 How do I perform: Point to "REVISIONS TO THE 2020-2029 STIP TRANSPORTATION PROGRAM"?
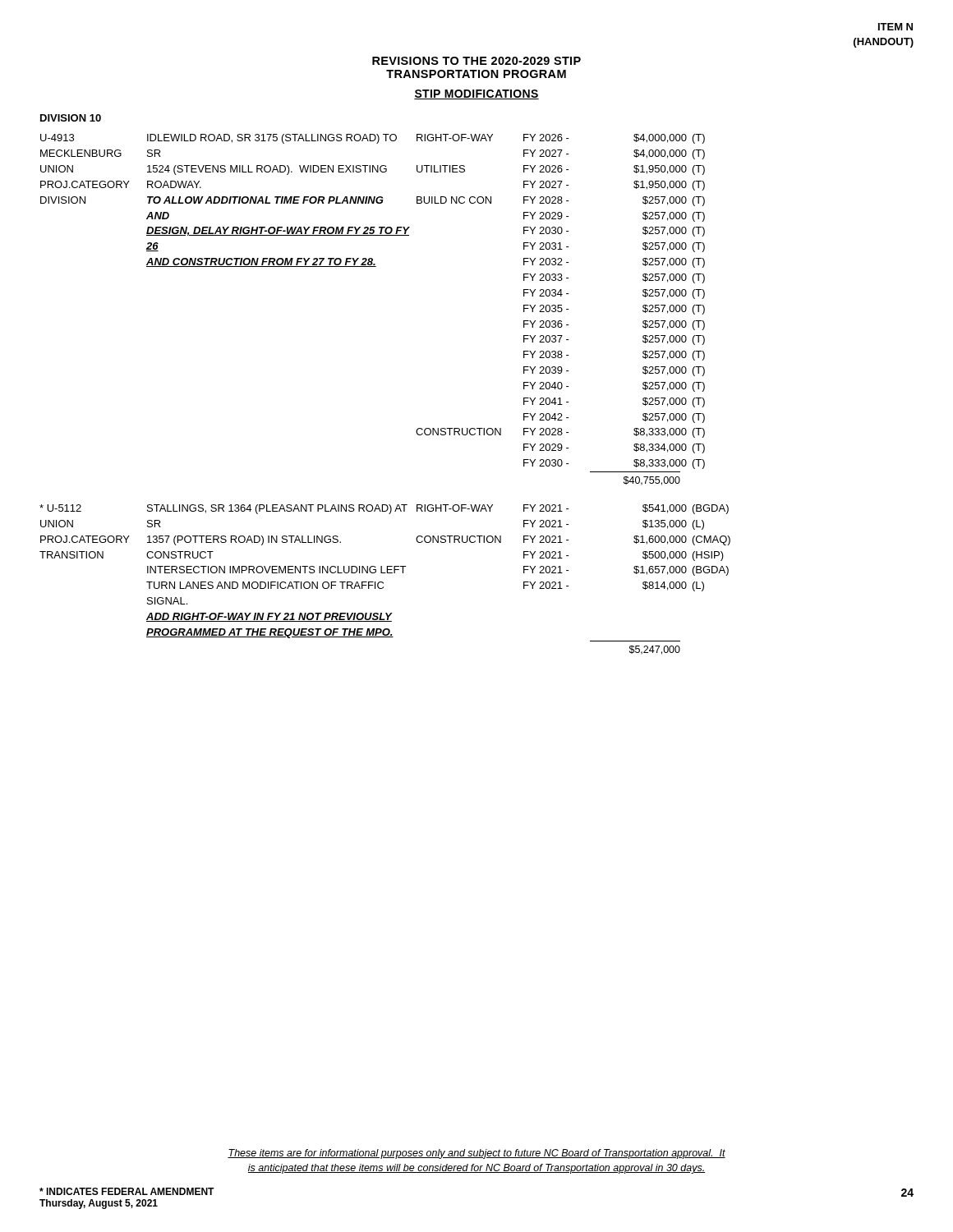coord(476,68)
